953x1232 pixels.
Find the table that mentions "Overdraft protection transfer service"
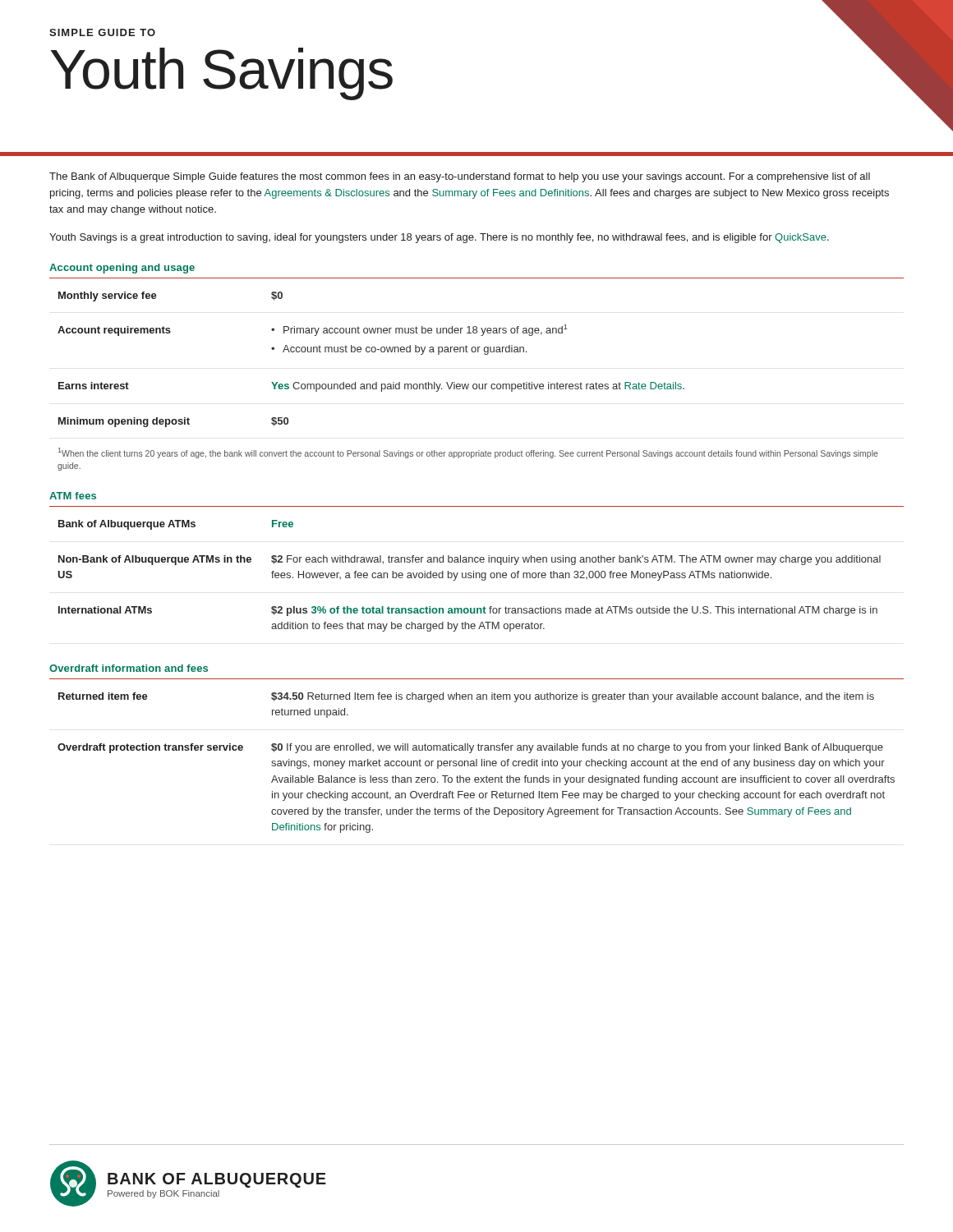click(476, 762)
